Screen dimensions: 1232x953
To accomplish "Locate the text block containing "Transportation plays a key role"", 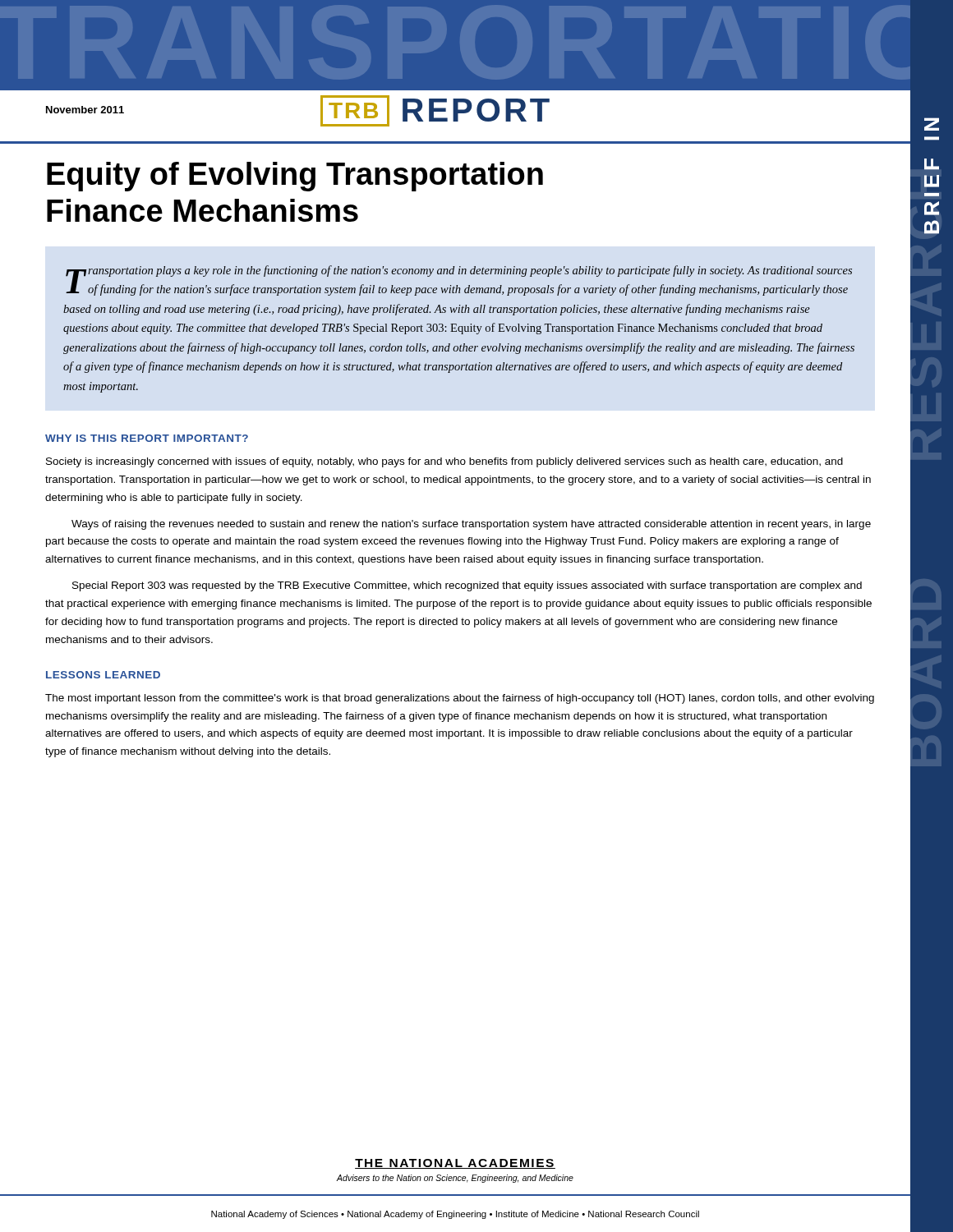I will point(460,328).
